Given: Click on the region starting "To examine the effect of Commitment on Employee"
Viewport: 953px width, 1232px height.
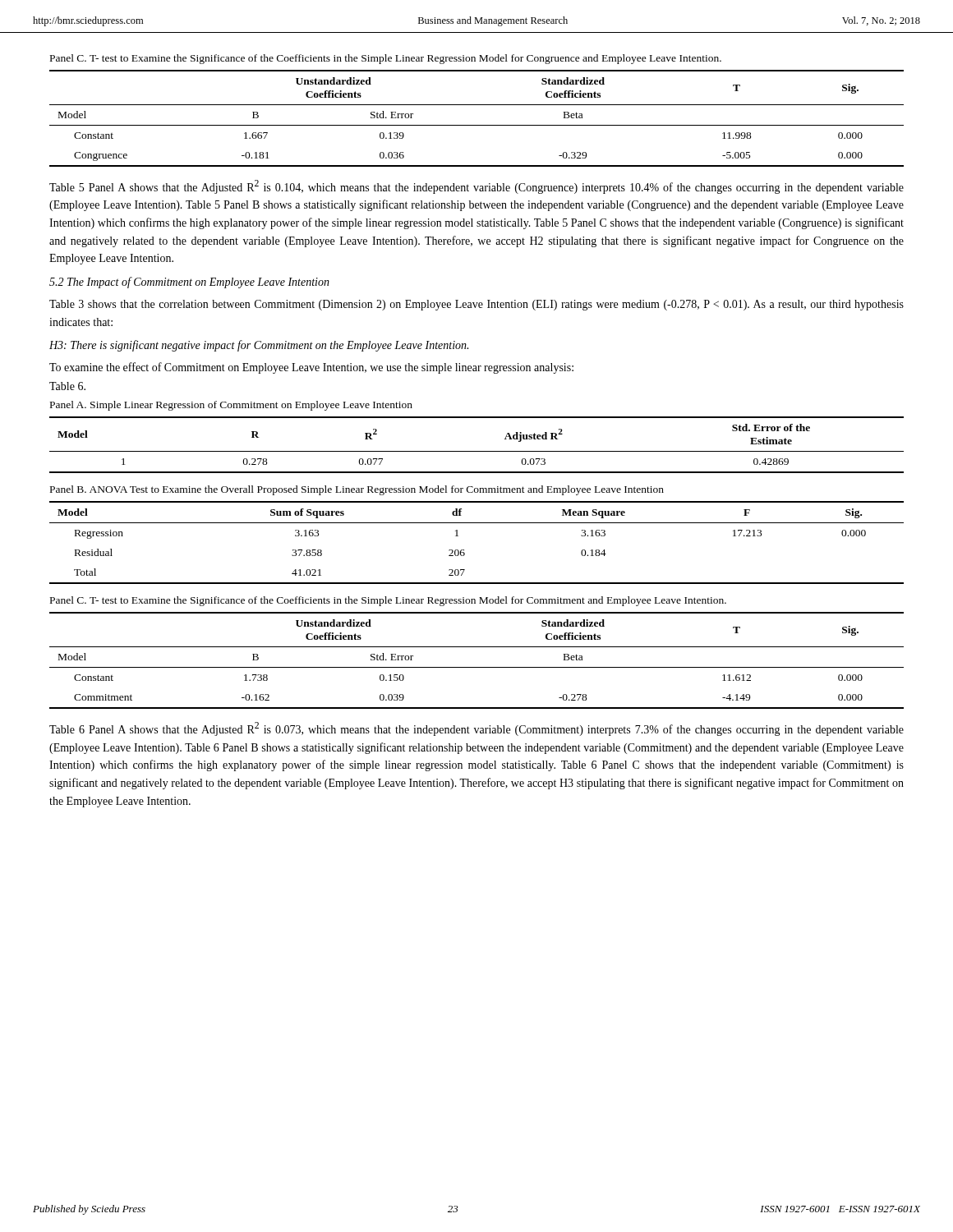Looking at the screenshot, I should 312,368.
